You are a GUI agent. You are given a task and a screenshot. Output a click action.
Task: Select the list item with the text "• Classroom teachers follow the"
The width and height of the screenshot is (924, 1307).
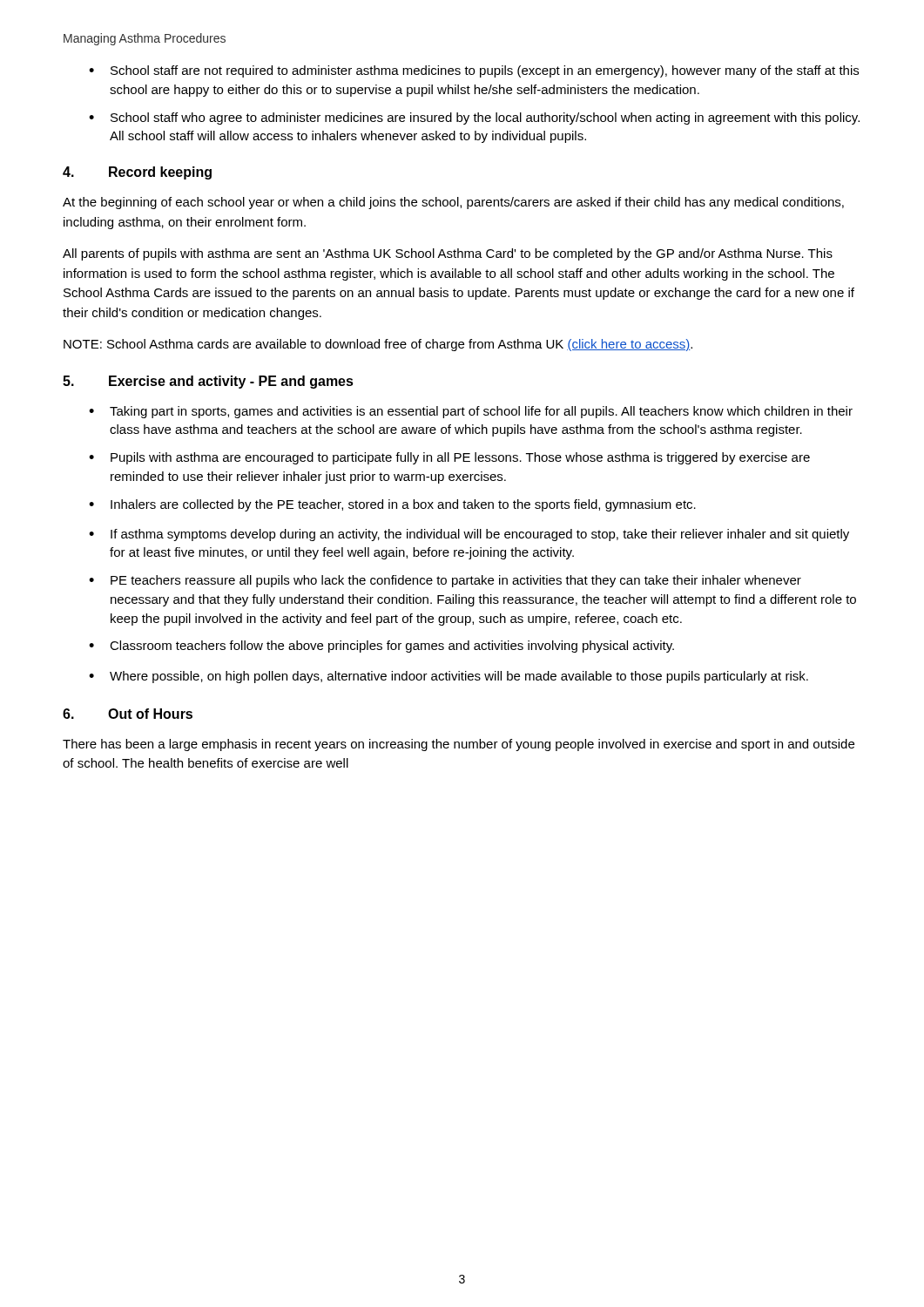point(475,647)
